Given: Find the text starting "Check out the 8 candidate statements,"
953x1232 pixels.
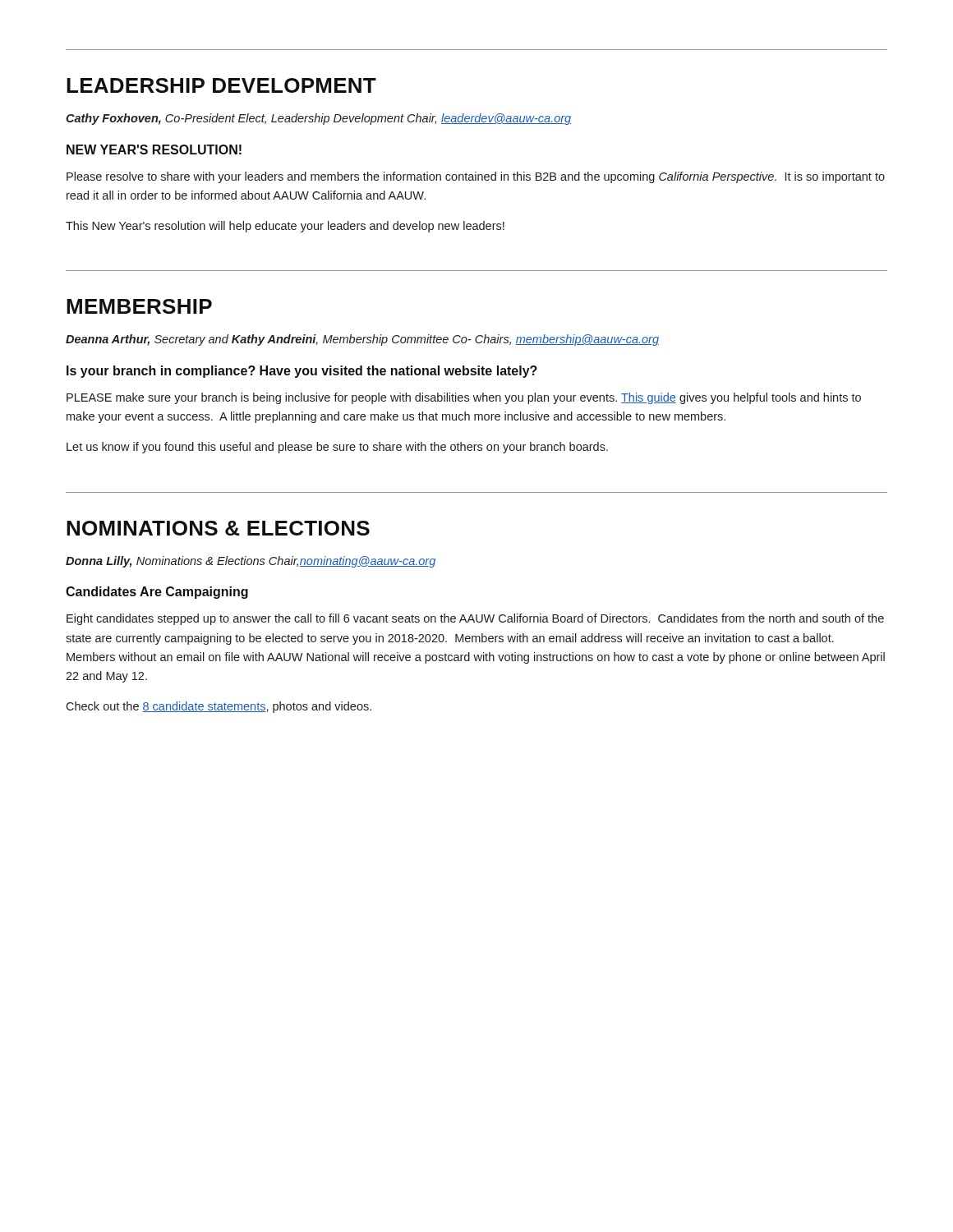Looking at the screenshot, I should (x=219, y=706).
